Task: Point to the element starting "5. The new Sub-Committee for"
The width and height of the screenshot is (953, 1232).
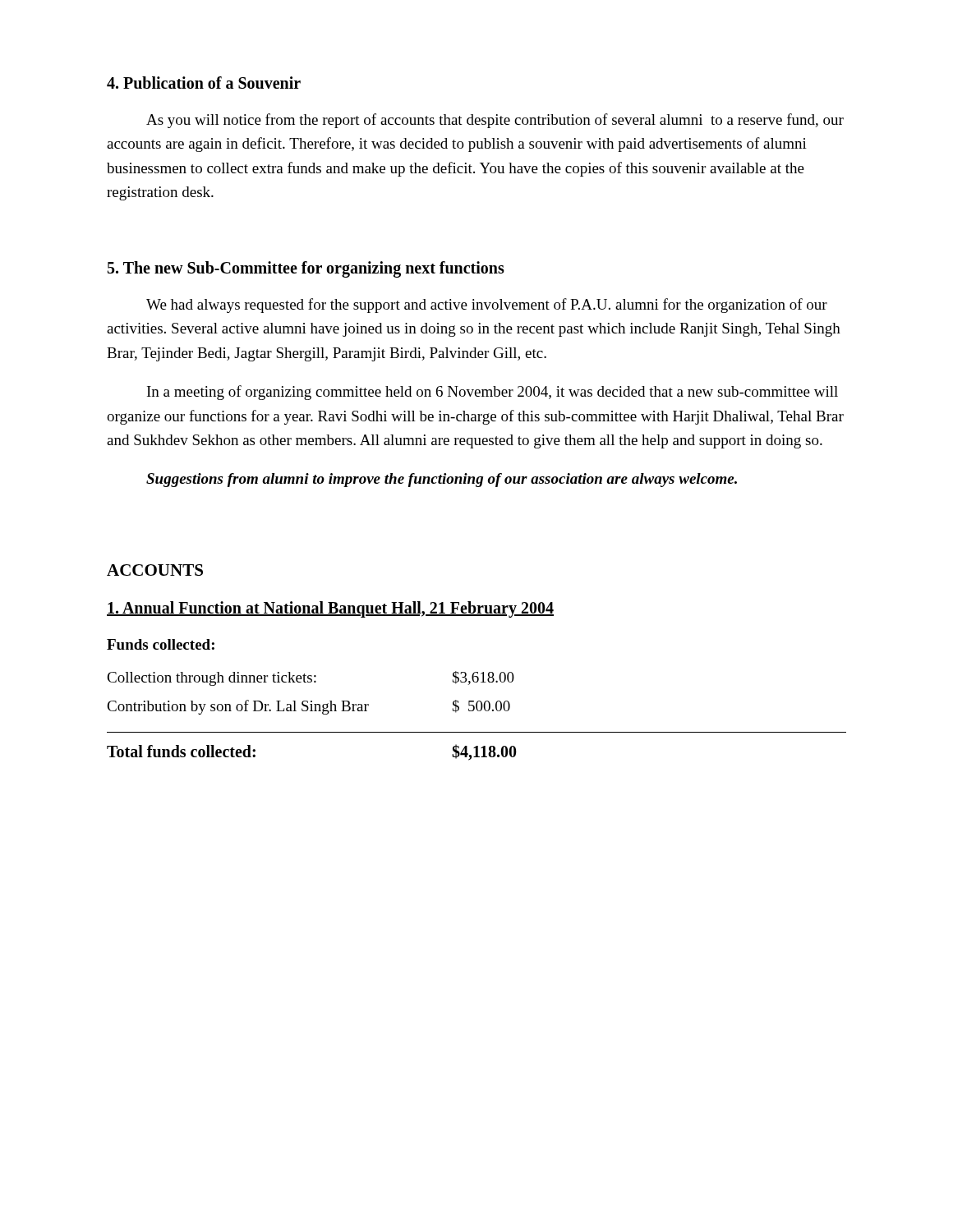Action: pos(306,268)
